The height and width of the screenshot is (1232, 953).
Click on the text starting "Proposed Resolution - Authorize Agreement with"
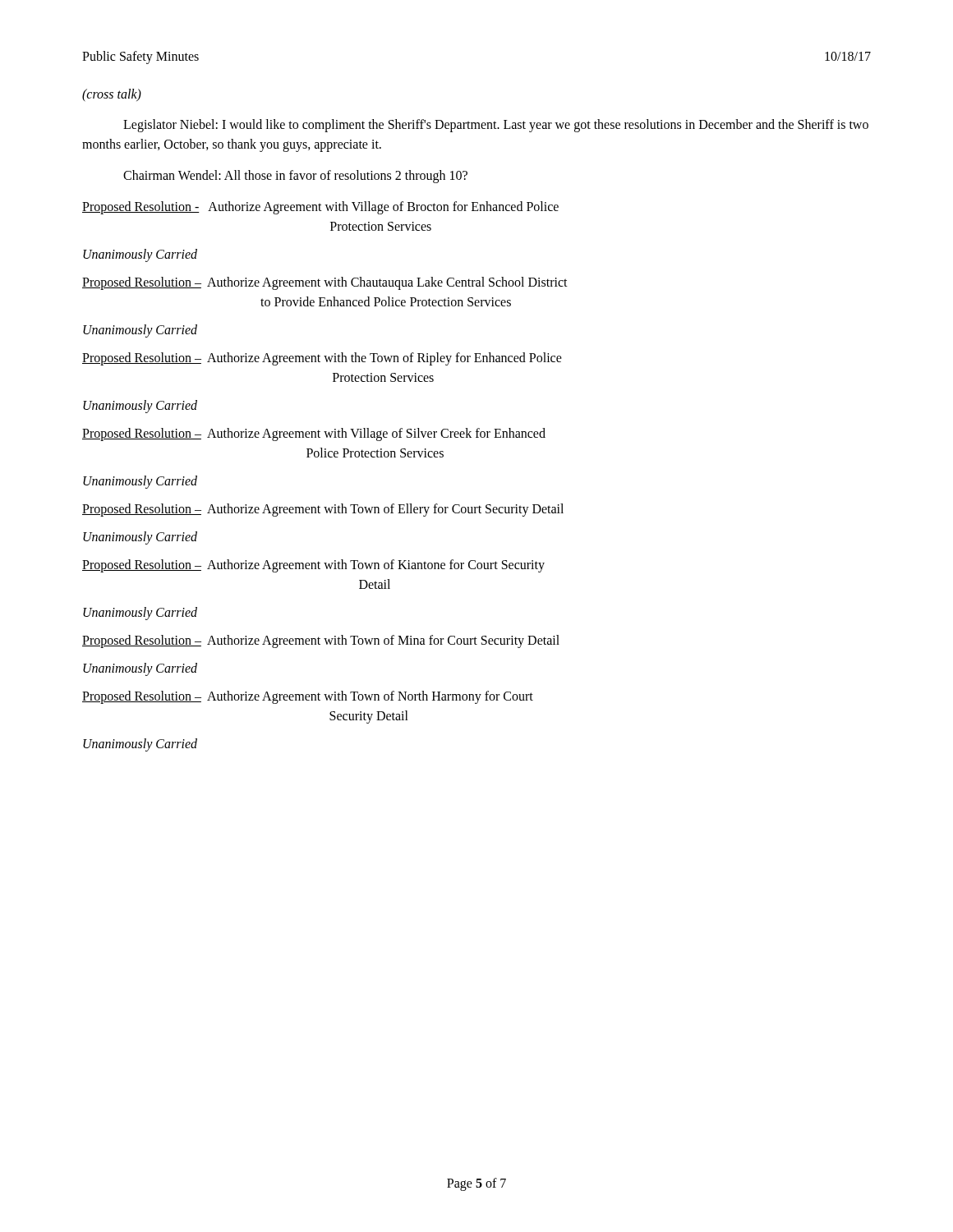(321, 217)
